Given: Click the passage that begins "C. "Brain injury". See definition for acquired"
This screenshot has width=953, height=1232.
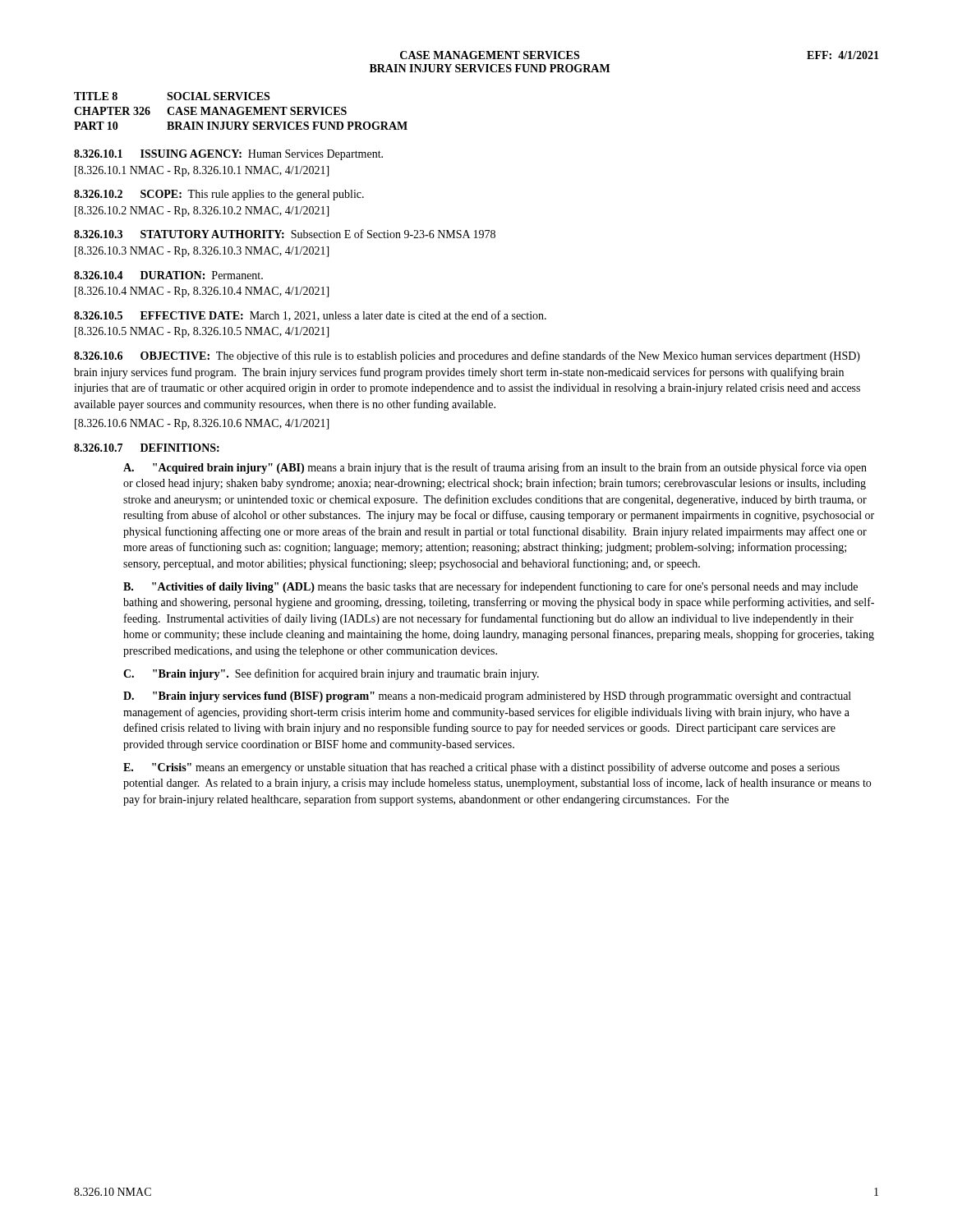Looking at the screenshot, I should [476, 674].
